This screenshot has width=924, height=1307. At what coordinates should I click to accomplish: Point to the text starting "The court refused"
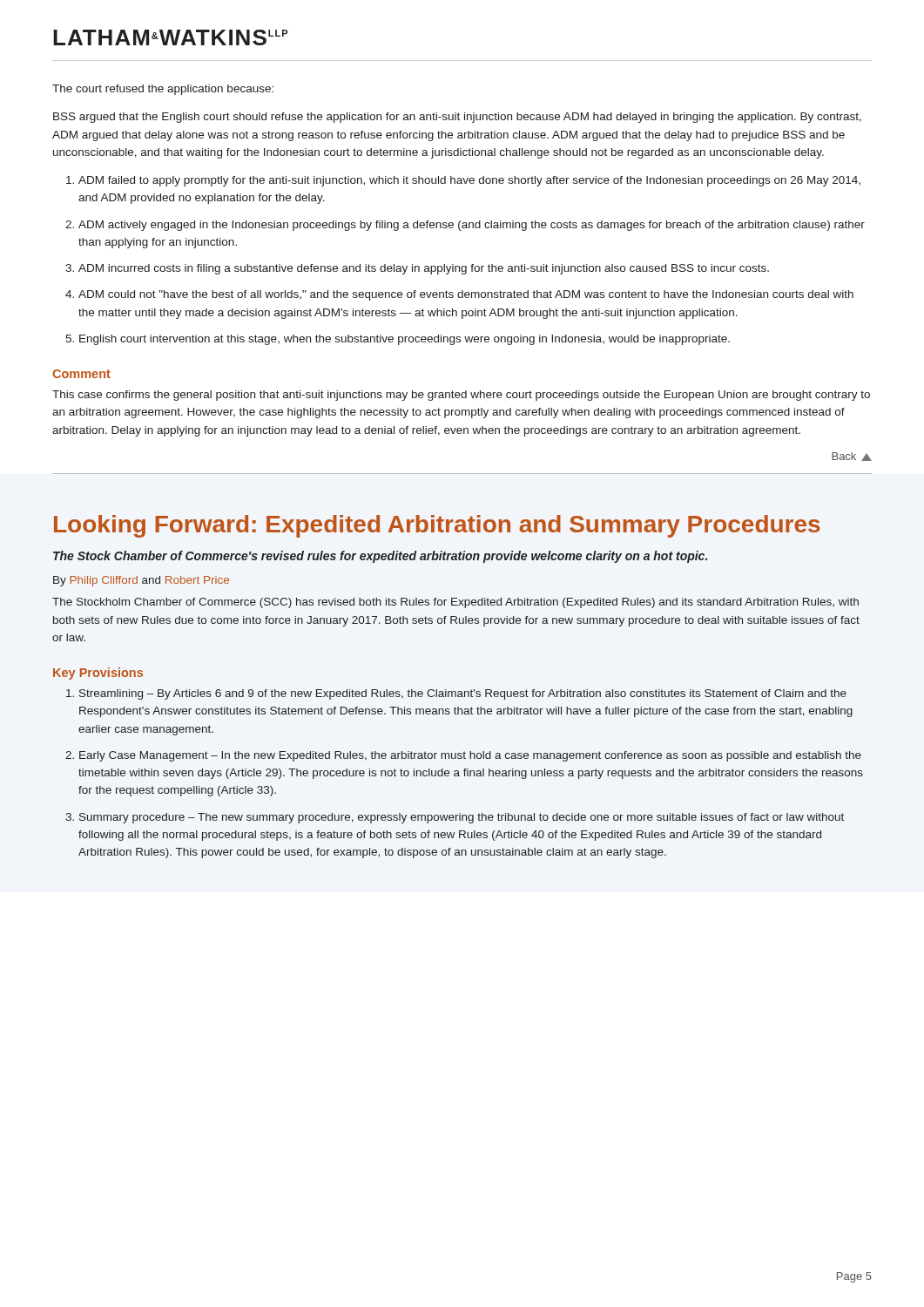tap(163, 90)
